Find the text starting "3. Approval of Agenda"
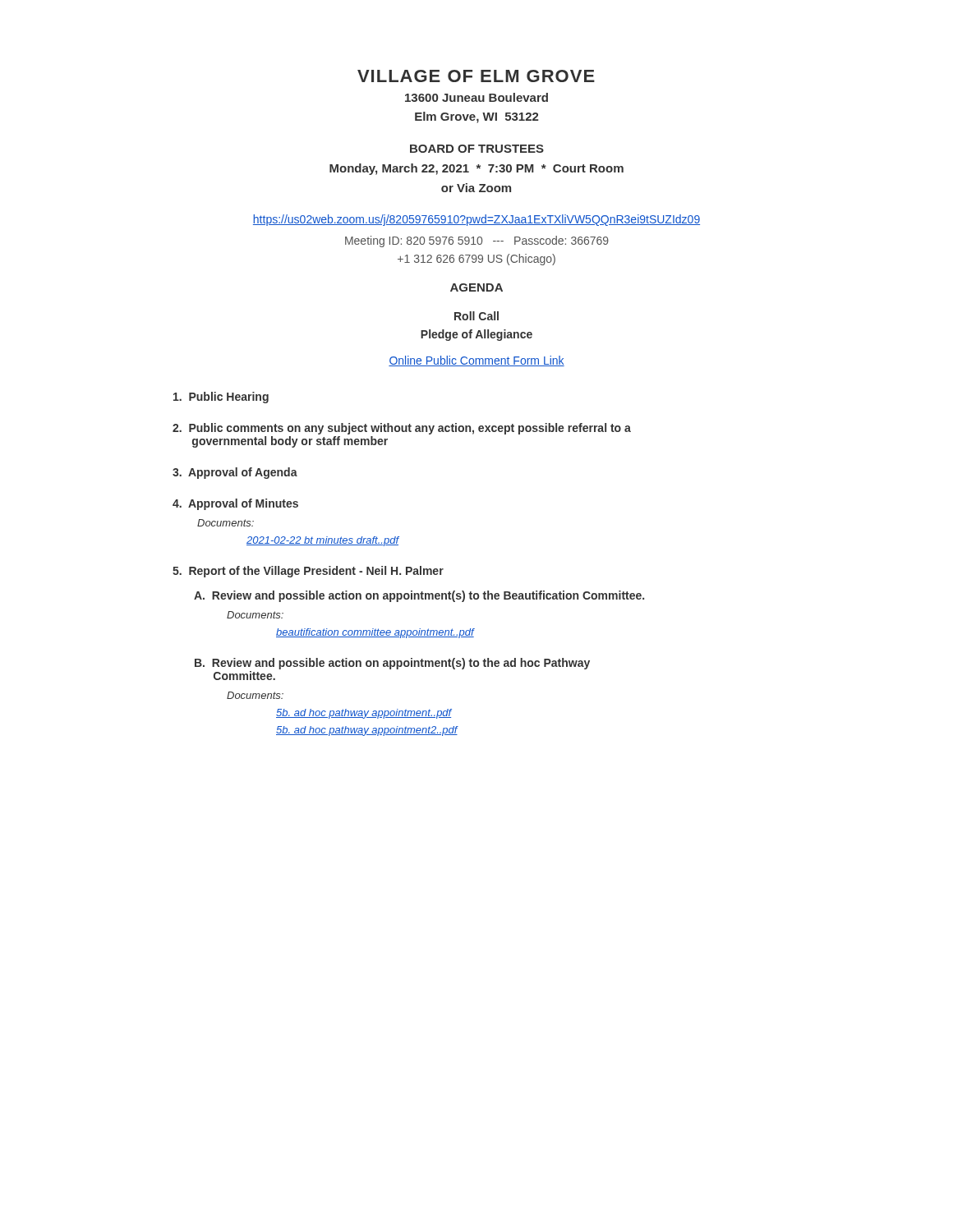The image size is (953, 1232). pyautogui.click(x=235, y=473)
